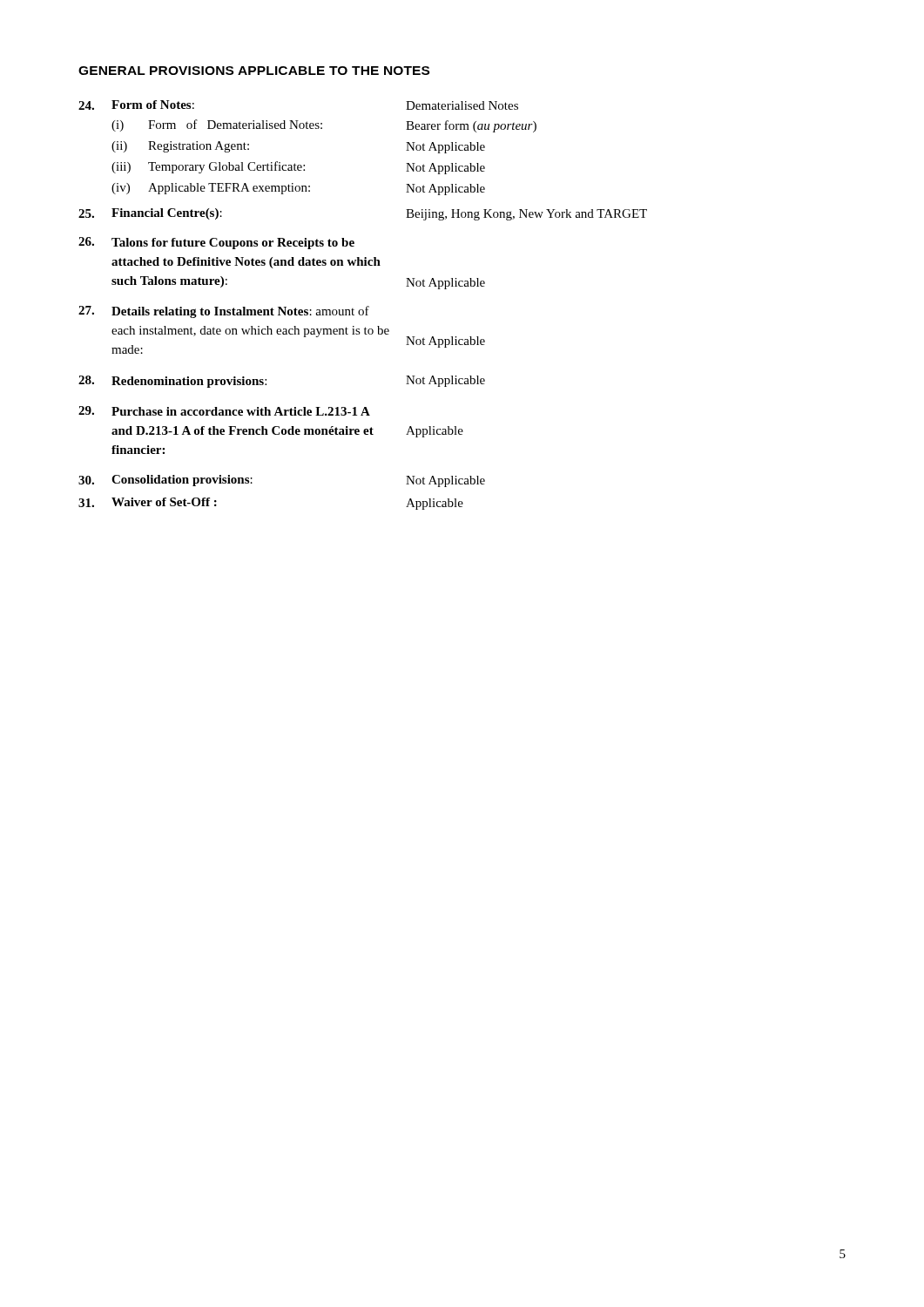Image resolution: width=924 pixels, height=1307 pixels.
Task: Point to the block beginning "Details relating to Instalment Notes:"
Action: tap(462, 331)
